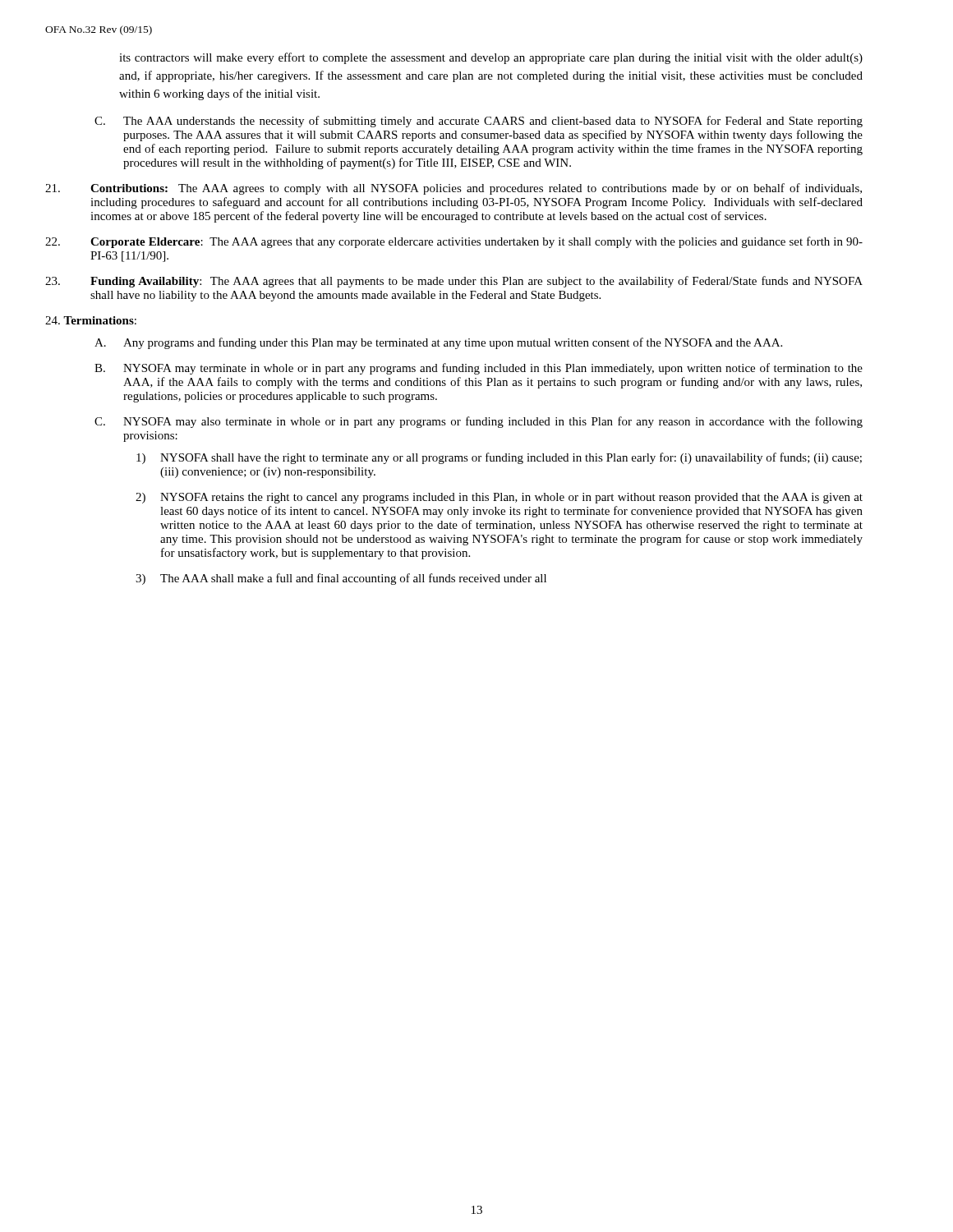Point to the text block starting "3) The AAA shall"
953x1232 pixels.
499,579
